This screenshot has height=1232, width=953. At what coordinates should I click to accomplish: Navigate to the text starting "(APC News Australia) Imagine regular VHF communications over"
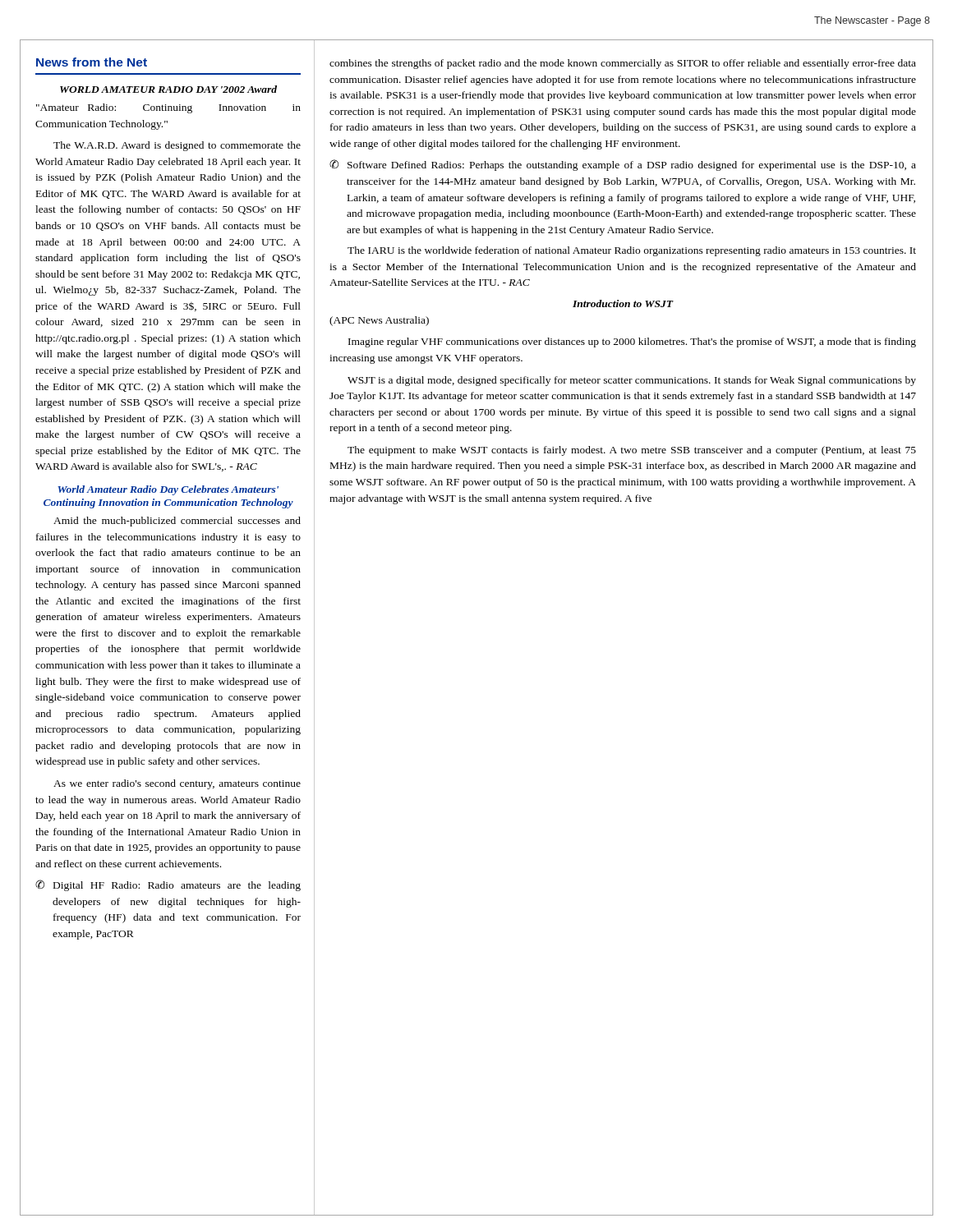[623, 409]
